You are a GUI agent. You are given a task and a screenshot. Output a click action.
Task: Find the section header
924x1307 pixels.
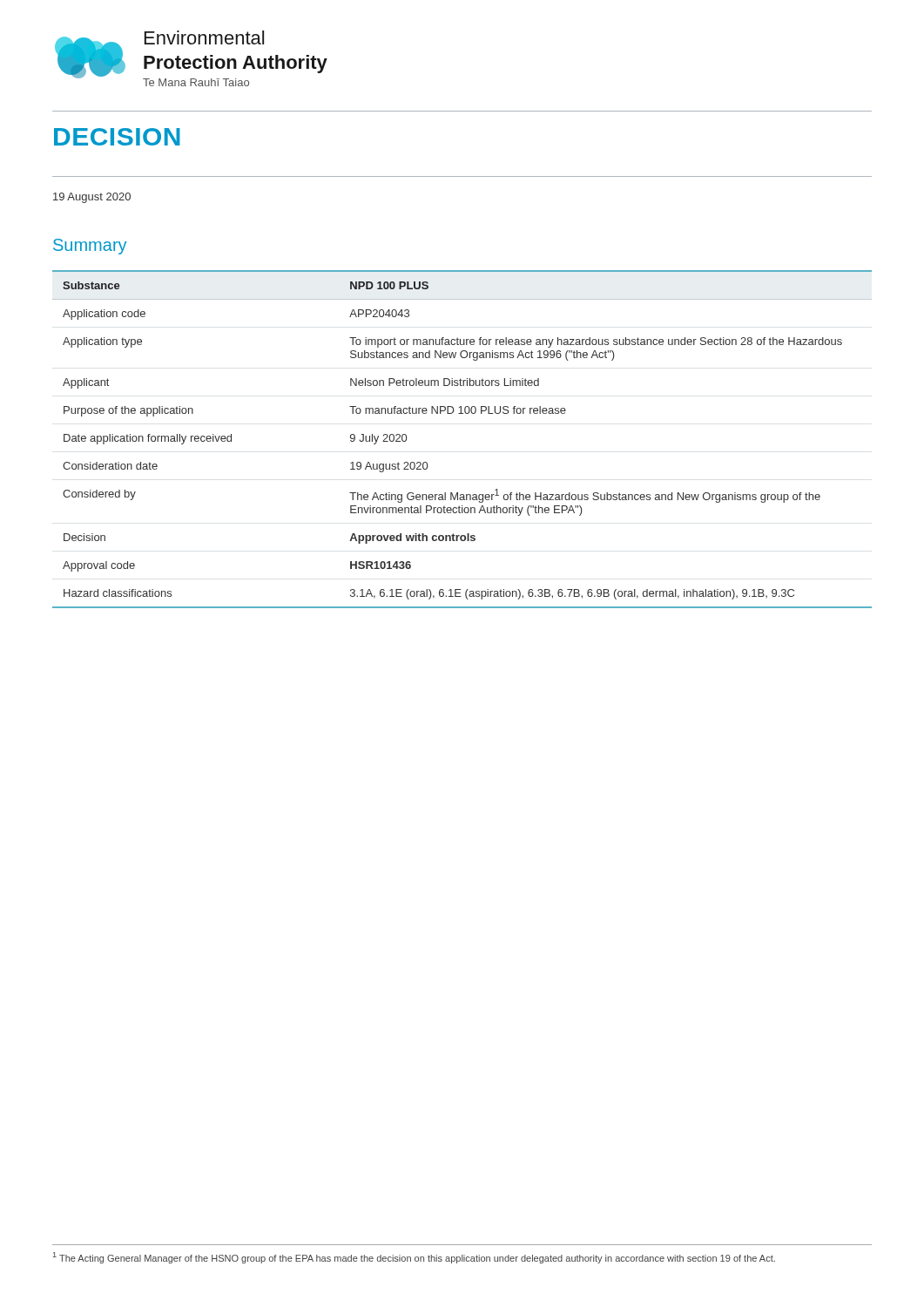click(90, 245)
